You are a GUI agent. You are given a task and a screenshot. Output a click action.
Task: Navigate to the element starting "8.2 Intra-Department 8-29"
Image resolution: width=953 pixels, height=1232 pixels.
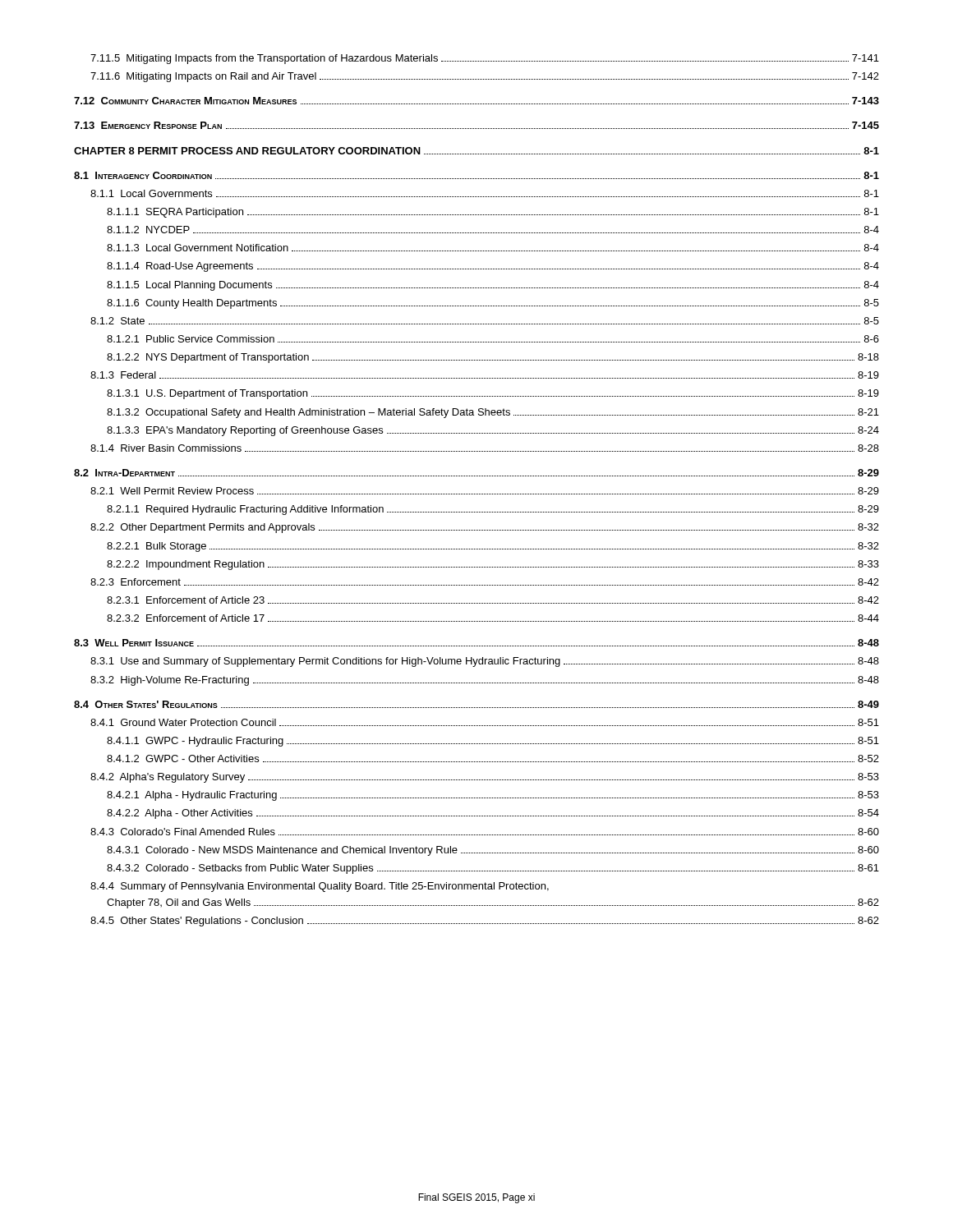pyautogui.click(x=476, y=473)
